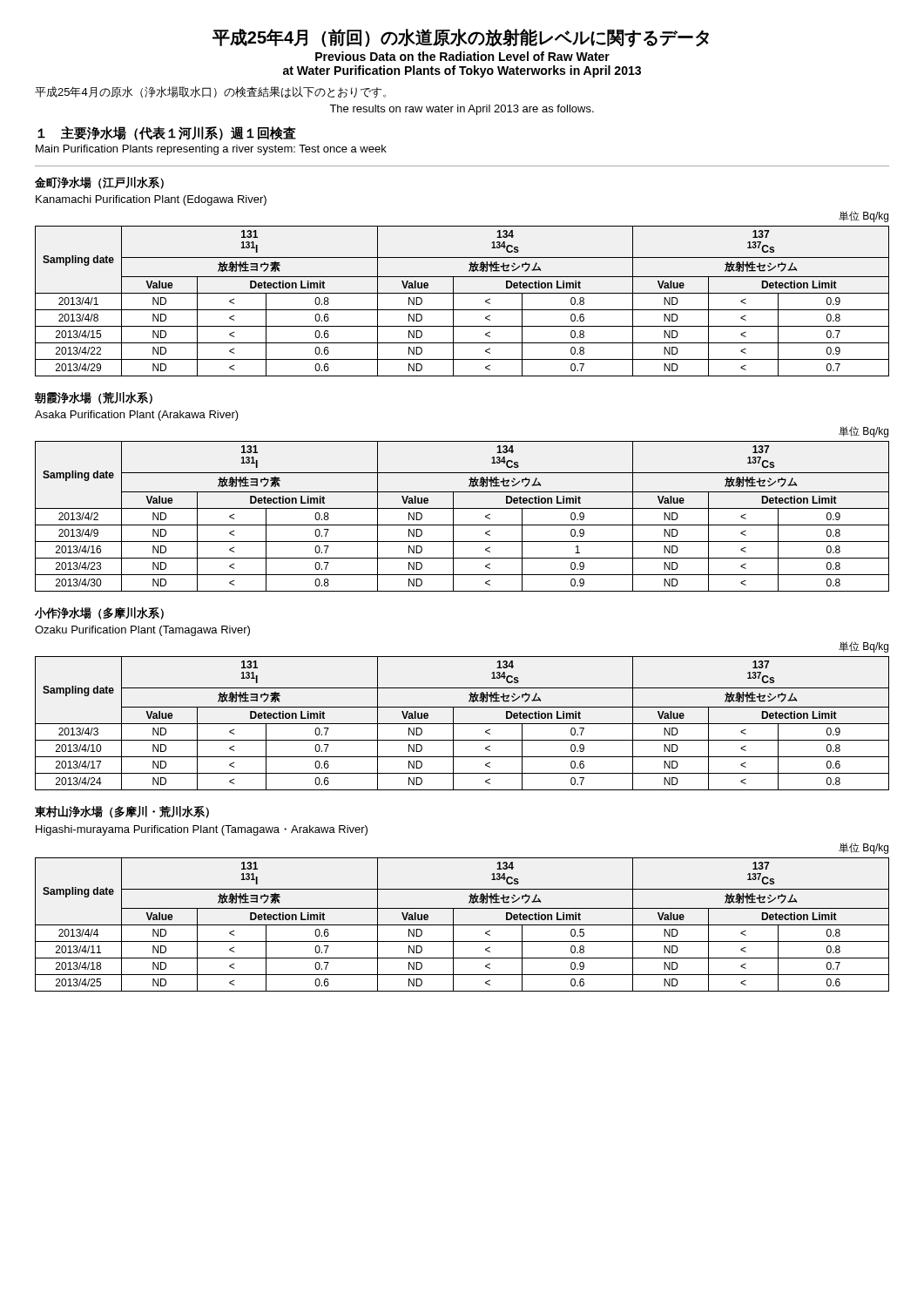Select the section header with the text "Main Purification Plants representing"

click(211, 149)
